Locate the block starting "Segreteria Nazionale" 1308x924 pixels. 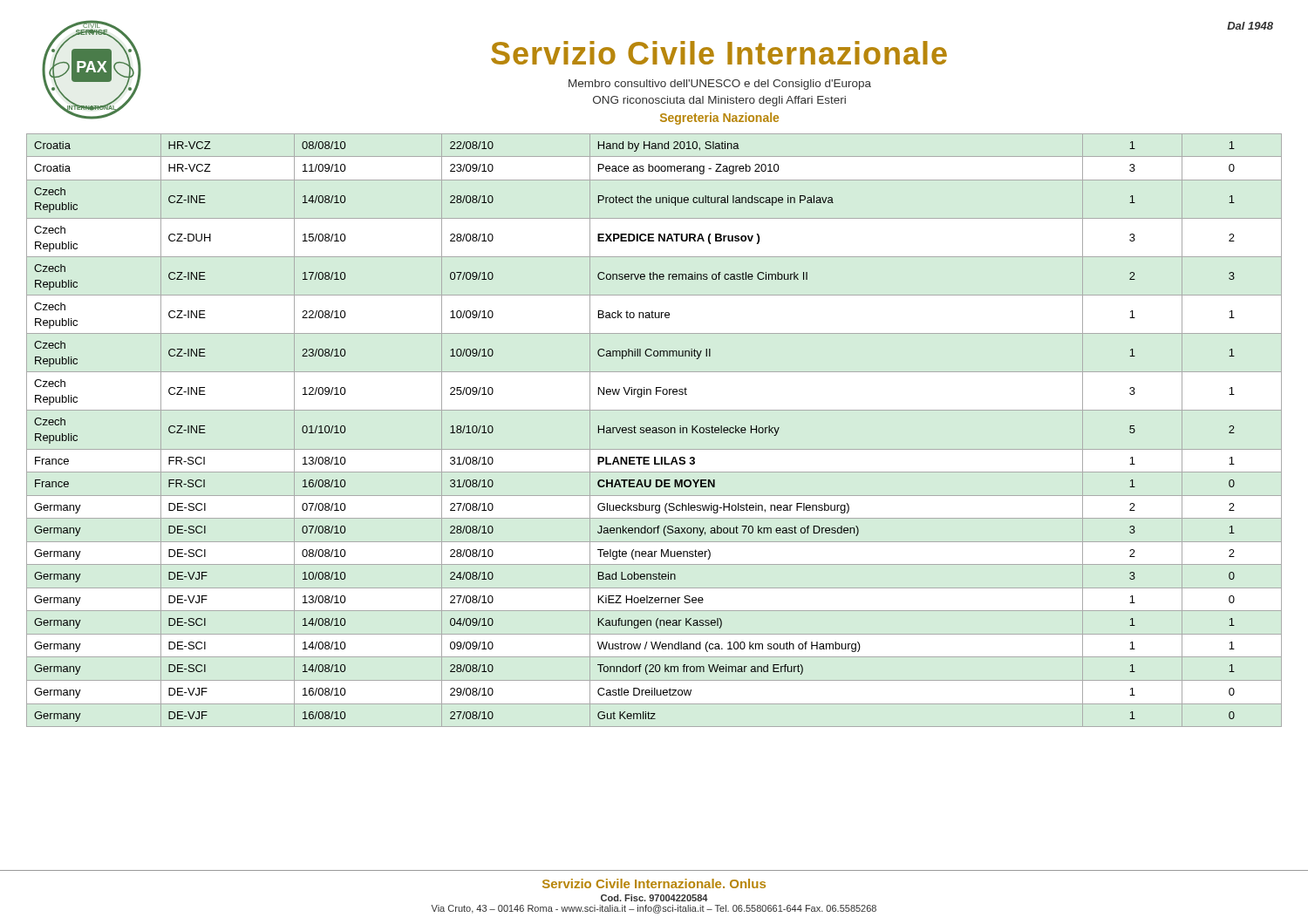719,117
